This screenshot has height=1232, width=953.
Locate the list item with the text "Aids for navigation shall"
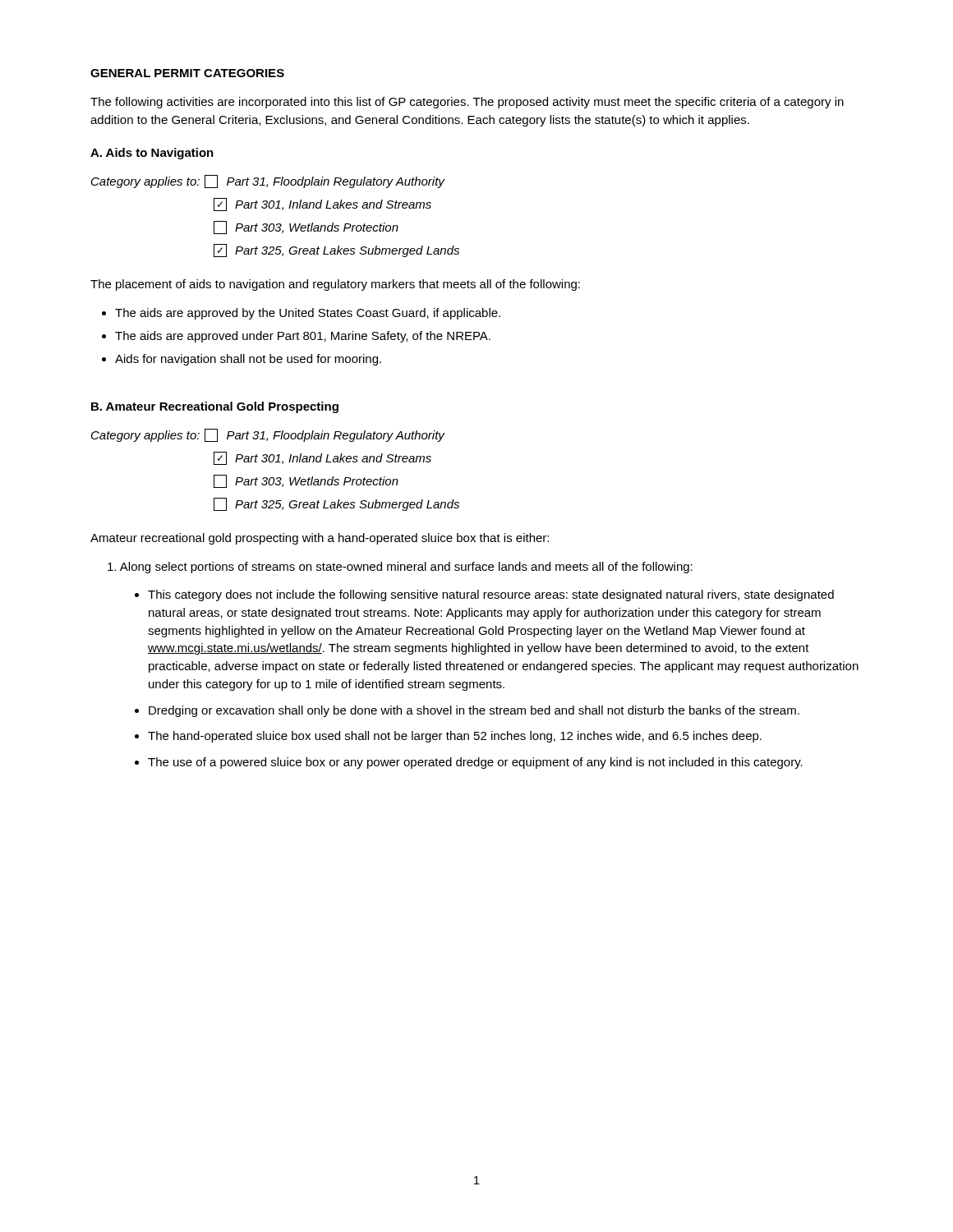[249, 358]
